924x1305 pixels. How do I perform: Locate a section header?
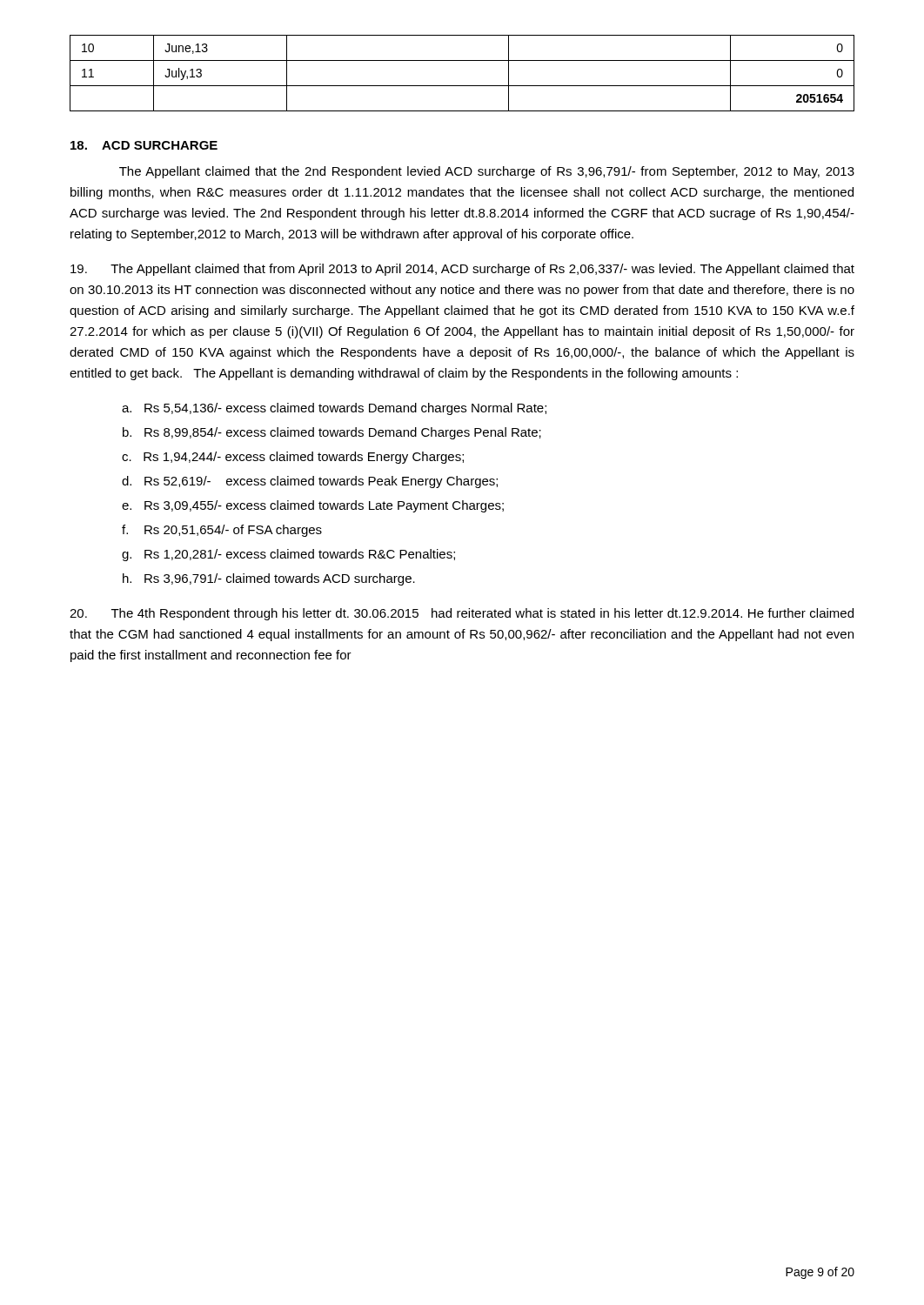click(x=144, y=145)
